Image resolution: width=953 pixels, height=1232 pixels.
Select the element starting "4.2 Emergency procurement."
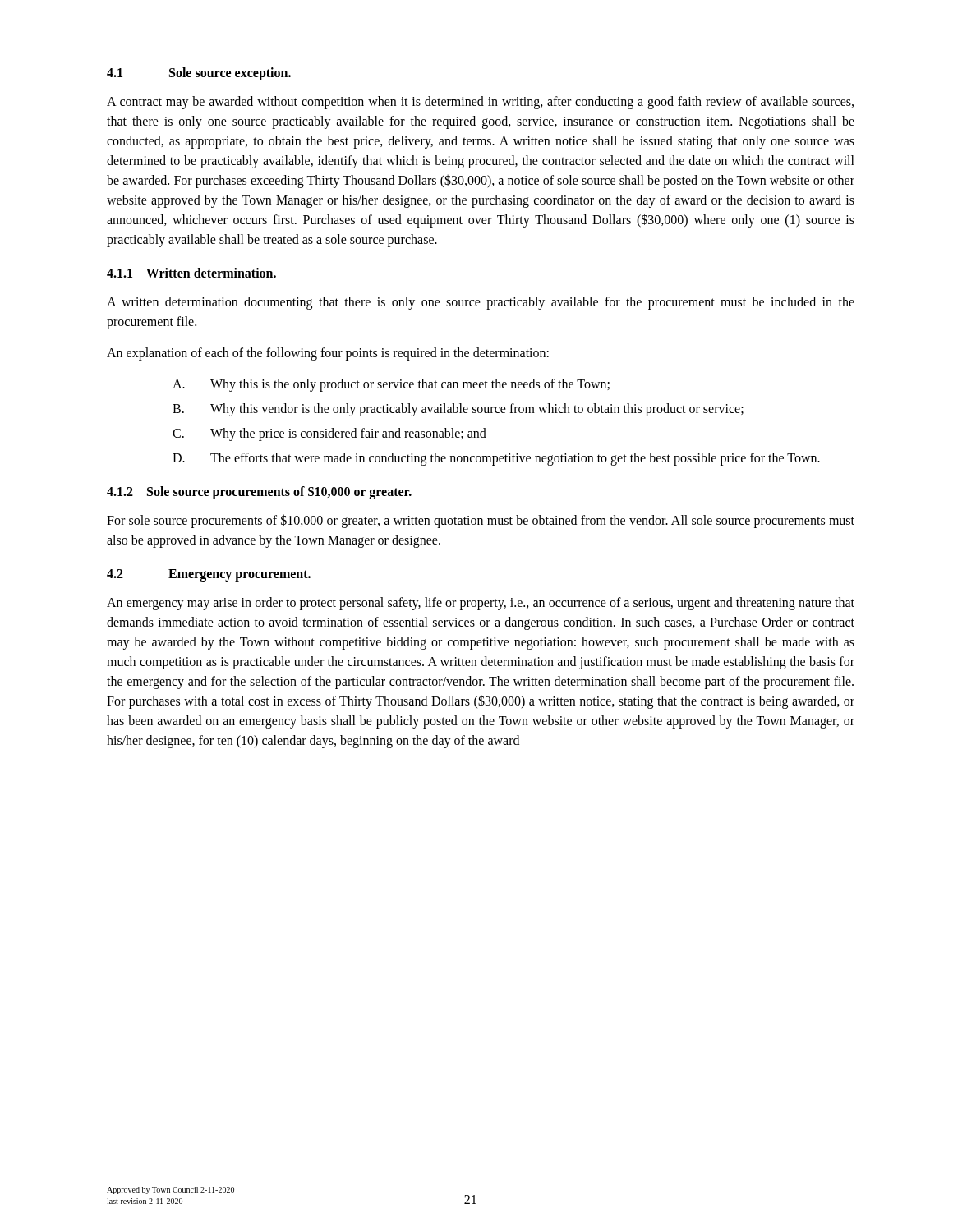click(x=209, y=575)
